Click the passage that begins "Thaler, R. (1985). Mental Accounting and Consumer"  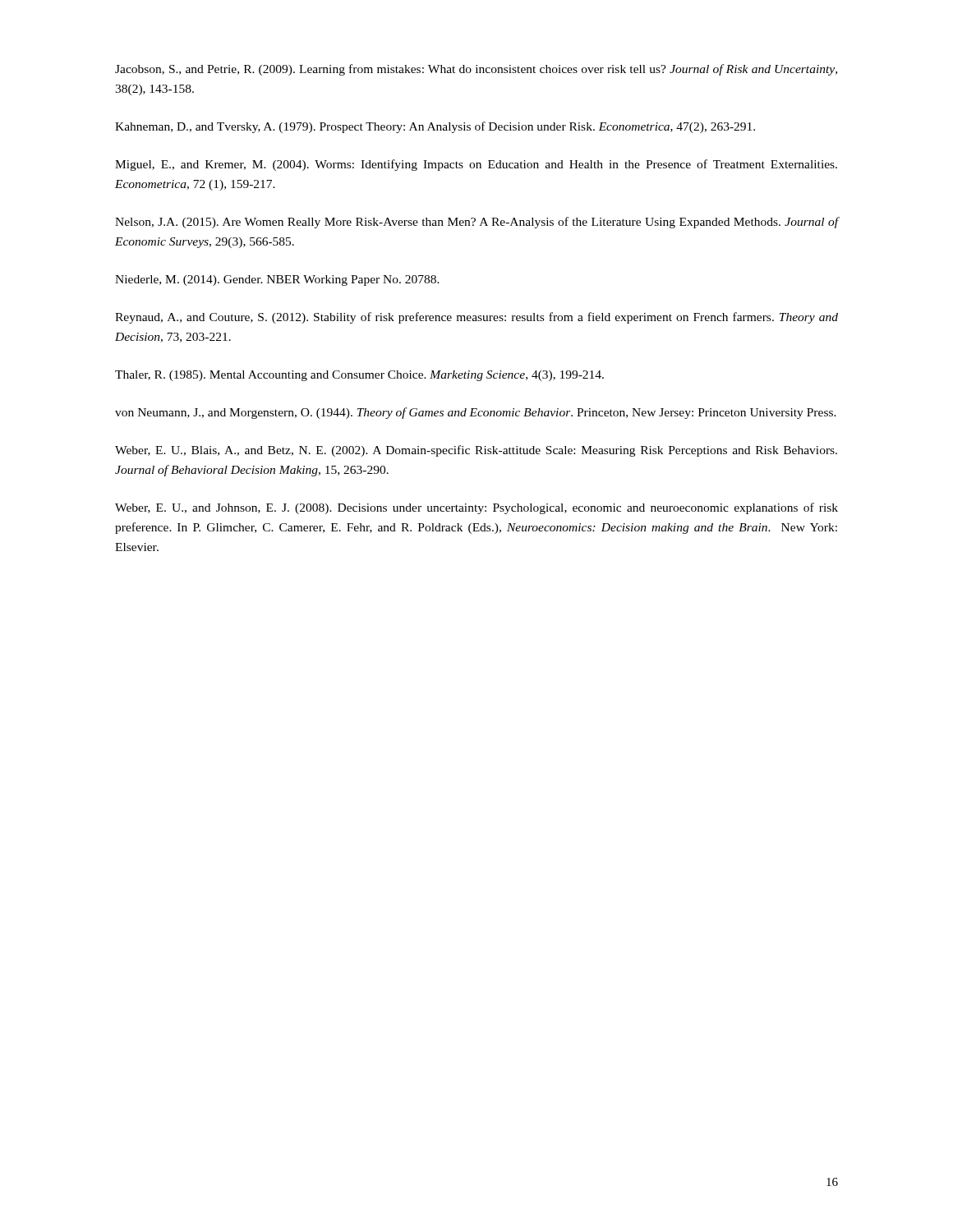pos(360,374)
